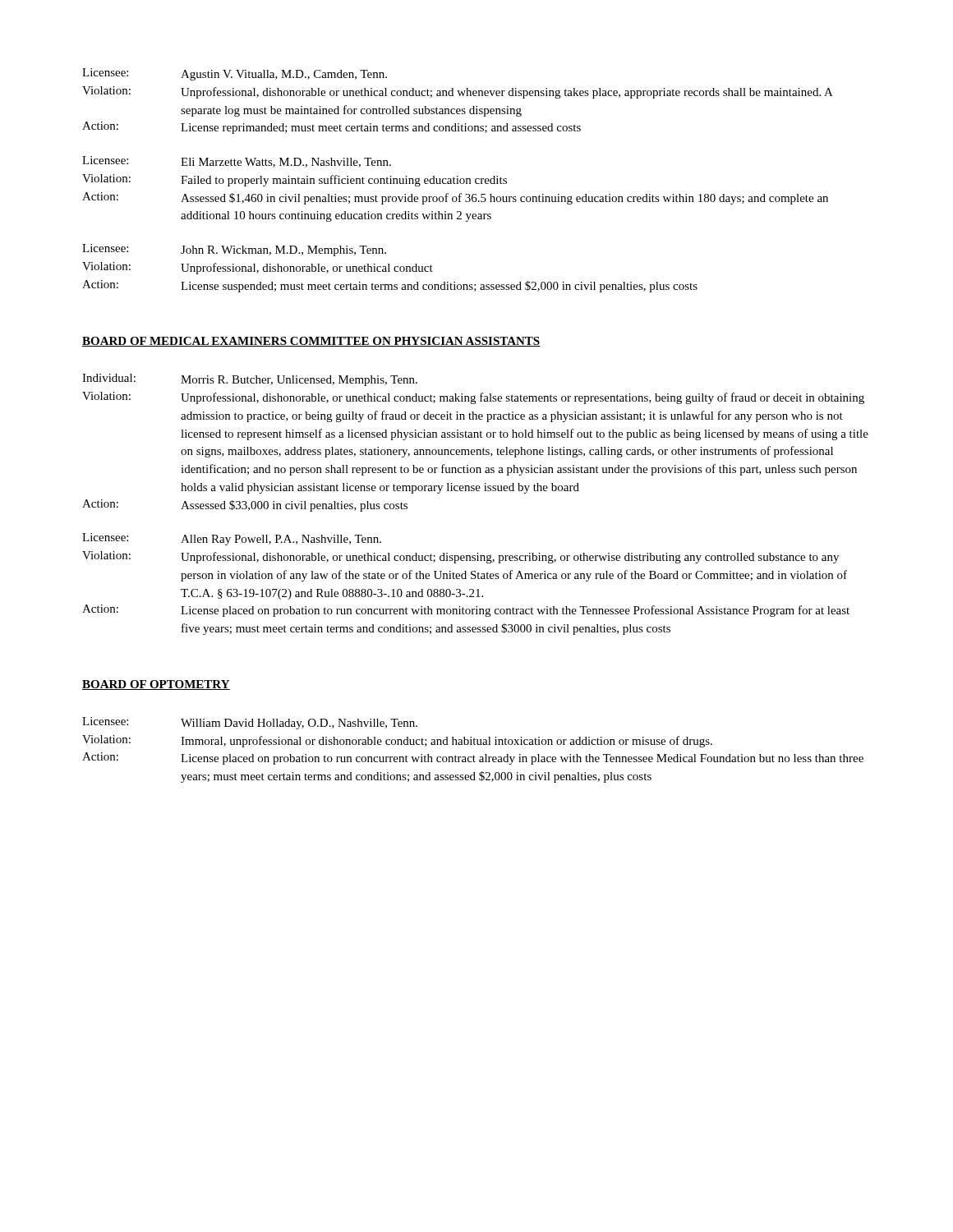Where is the passage that starts "Licensee: Allen Ray Powell, P.A., Nashville,"?
Screen dimensions: 1232x953
476,584
